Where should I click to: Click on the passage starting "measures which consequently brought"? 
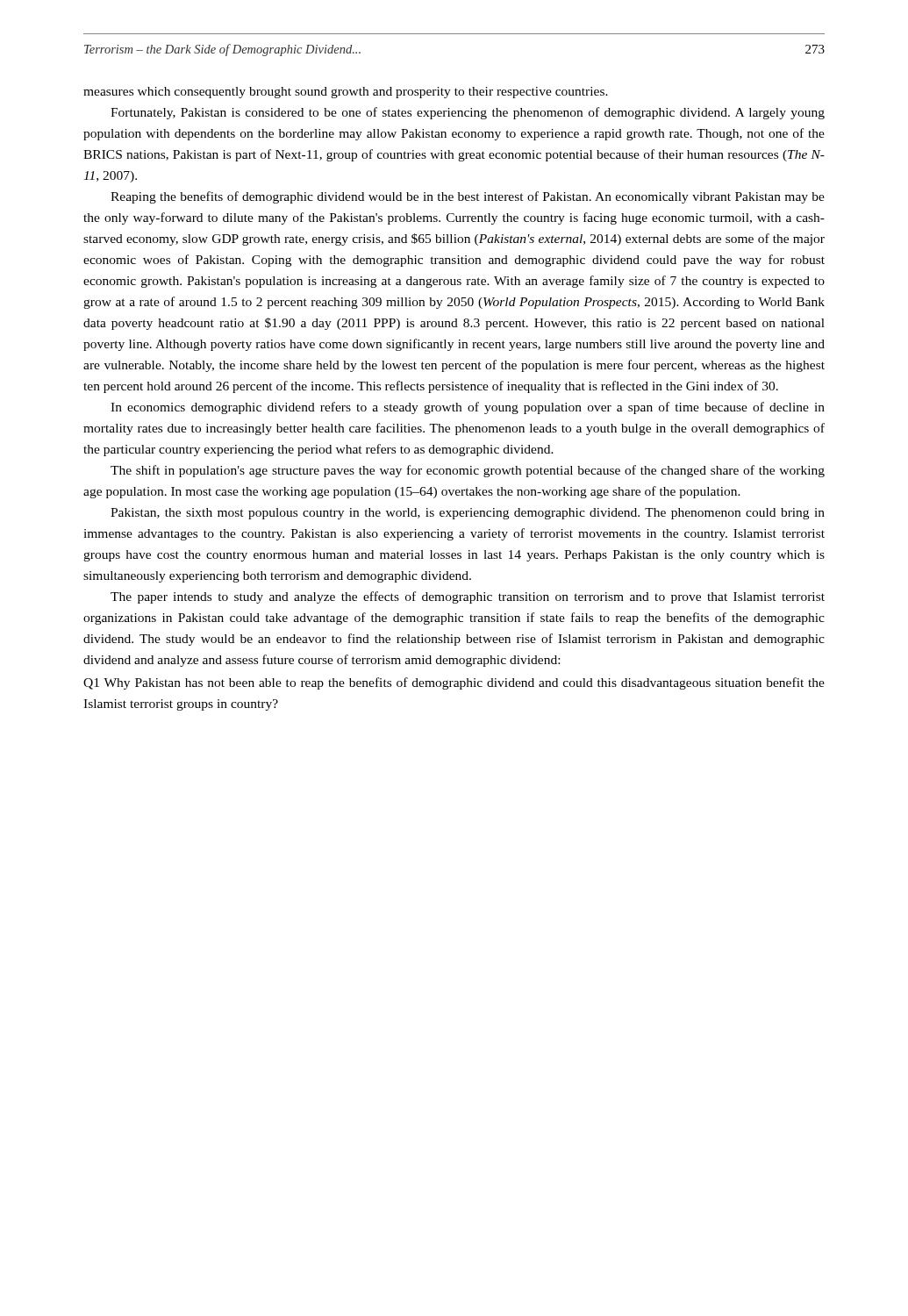454,91
